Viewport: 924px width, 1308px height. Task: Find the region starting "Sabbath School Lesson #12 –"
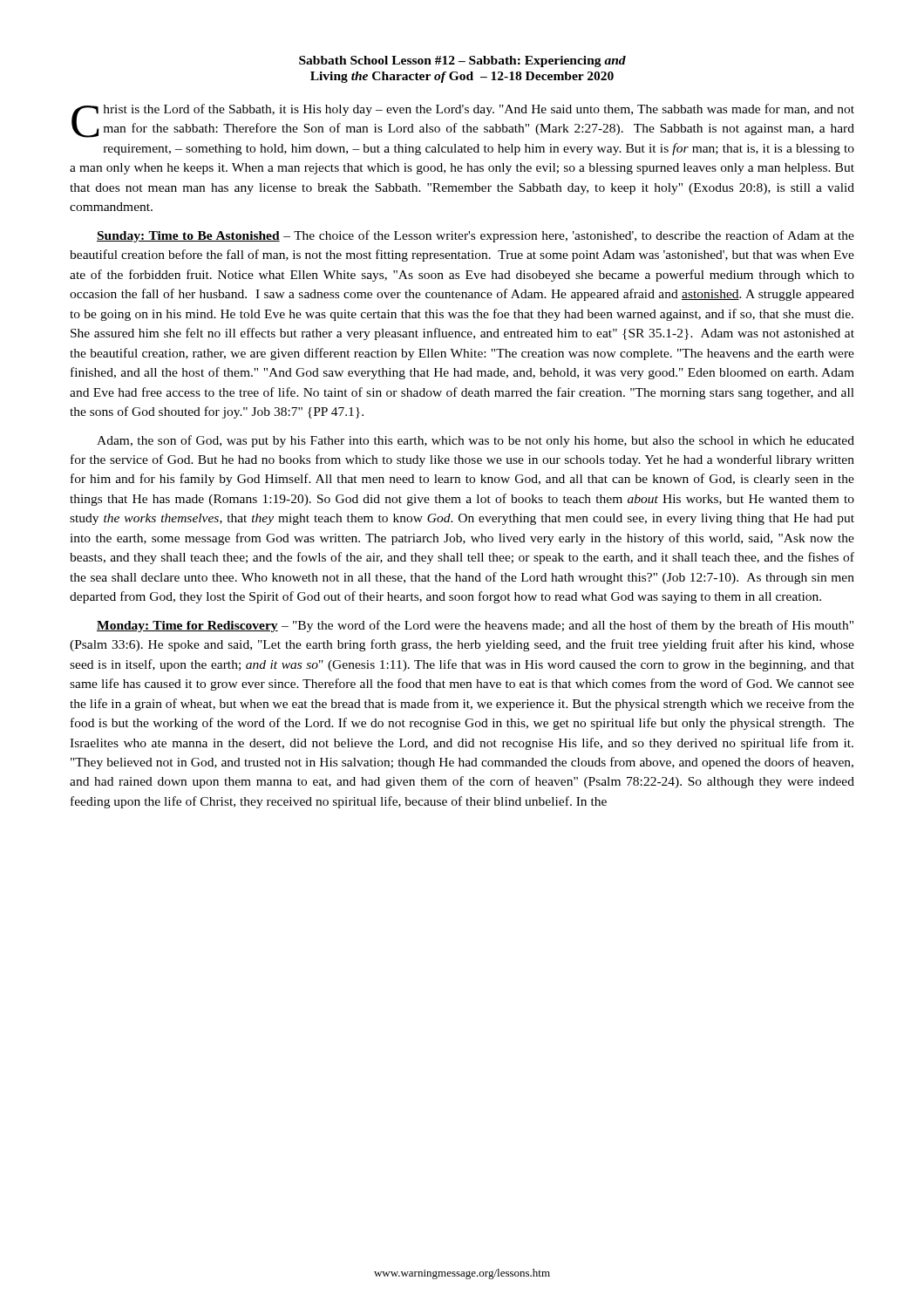(462, 68)
